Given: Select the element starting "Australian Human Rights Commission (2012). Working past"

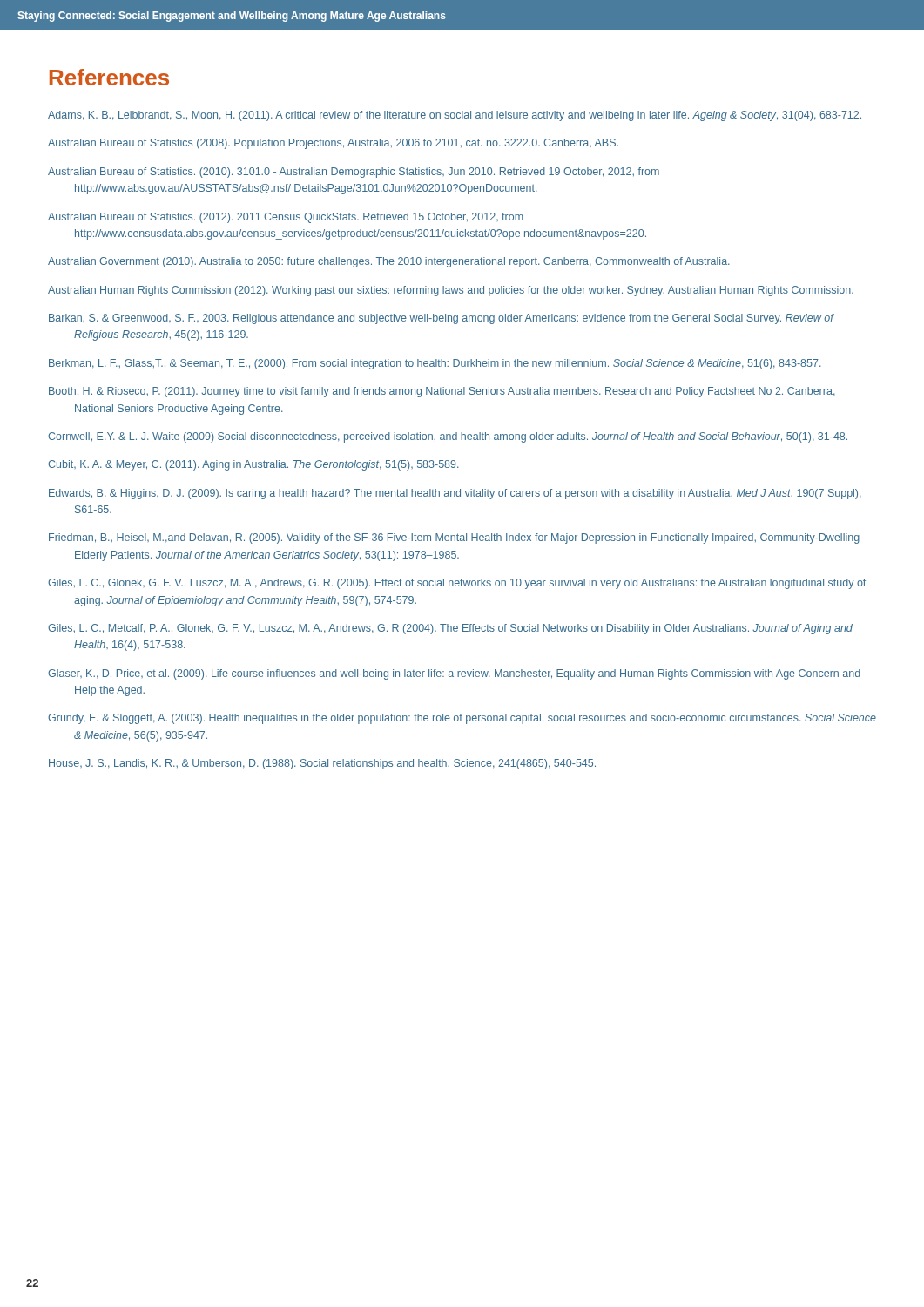Looking at the screenshot, I should [x=451, y=290].
